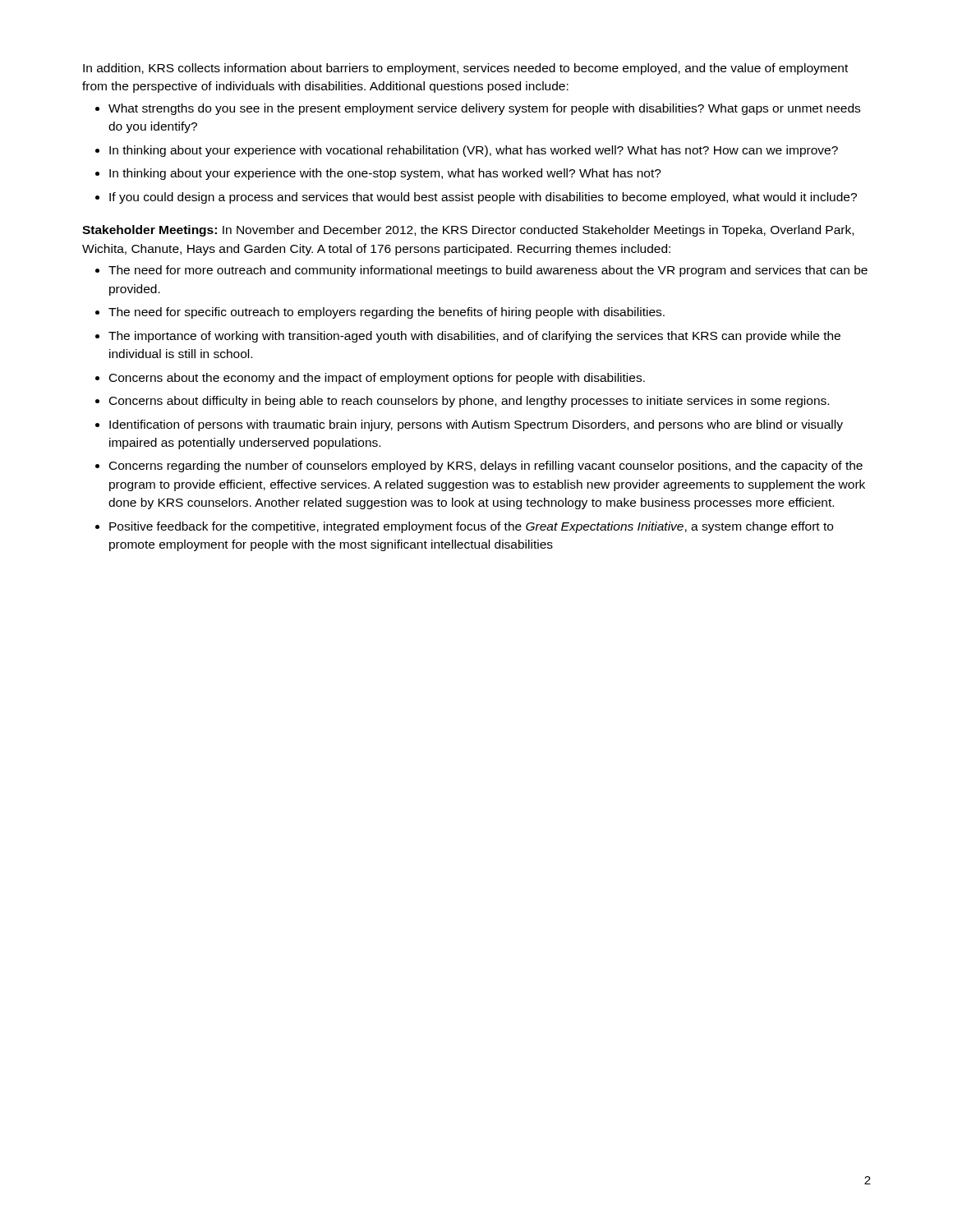This screenshot has height=1232, width=953.
Task: Point to the block beginning "If you could design a process and services"
Action: tap(483, 197)
